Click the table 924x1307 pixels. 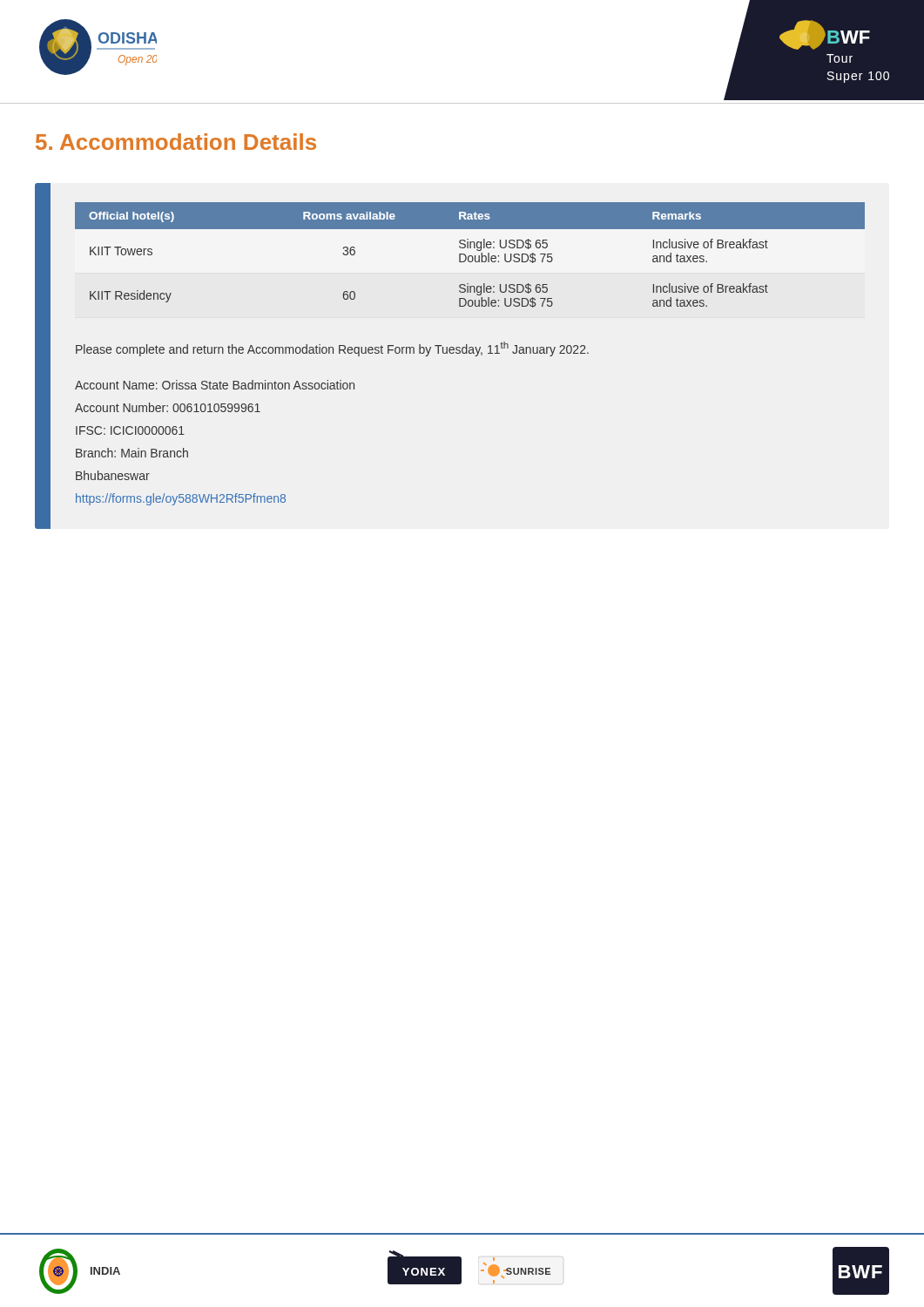tap(470, 260)
